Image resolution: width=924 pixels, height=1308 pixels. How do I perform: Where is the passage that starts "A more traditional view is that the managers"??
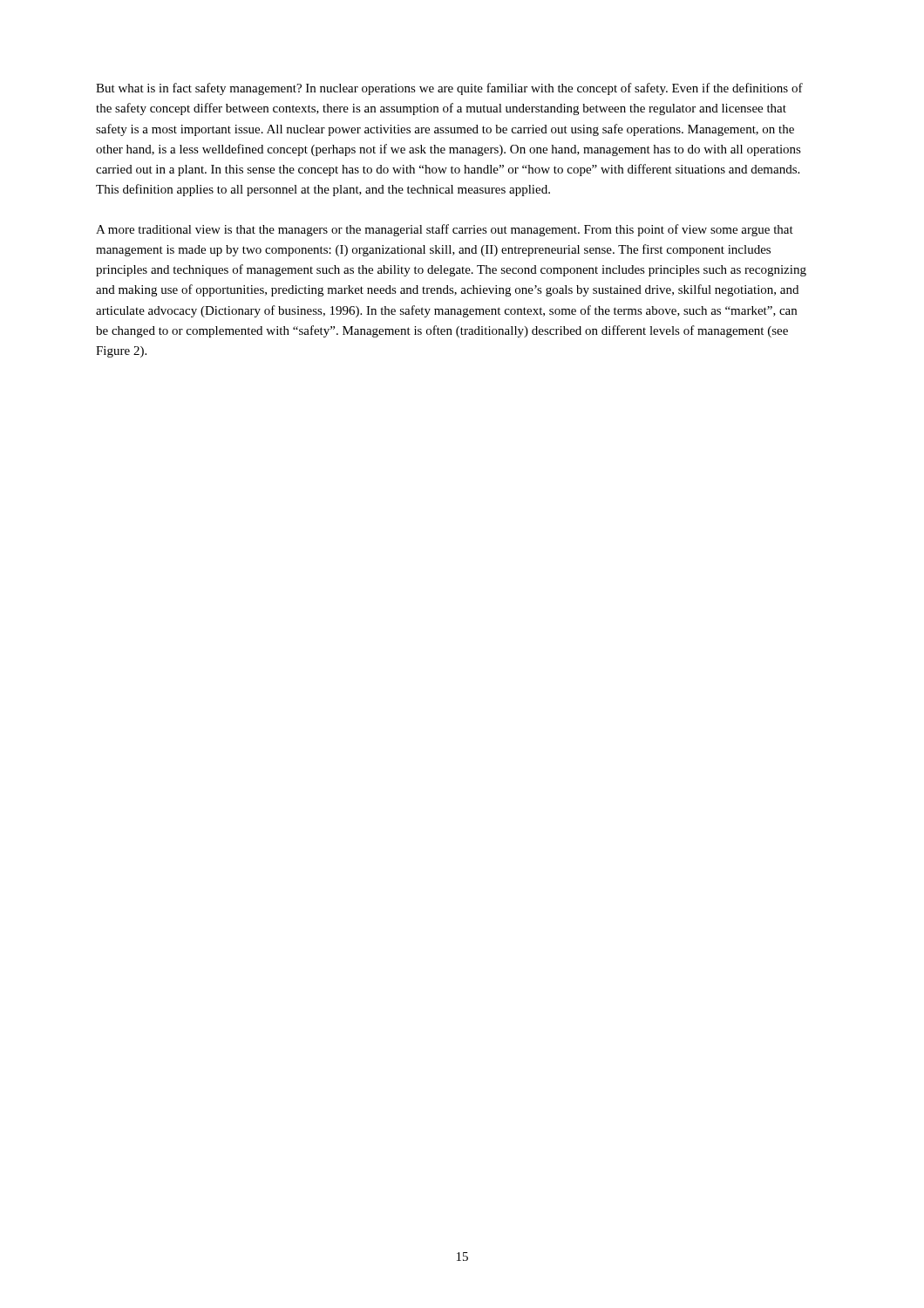click(x=451, y=290)
